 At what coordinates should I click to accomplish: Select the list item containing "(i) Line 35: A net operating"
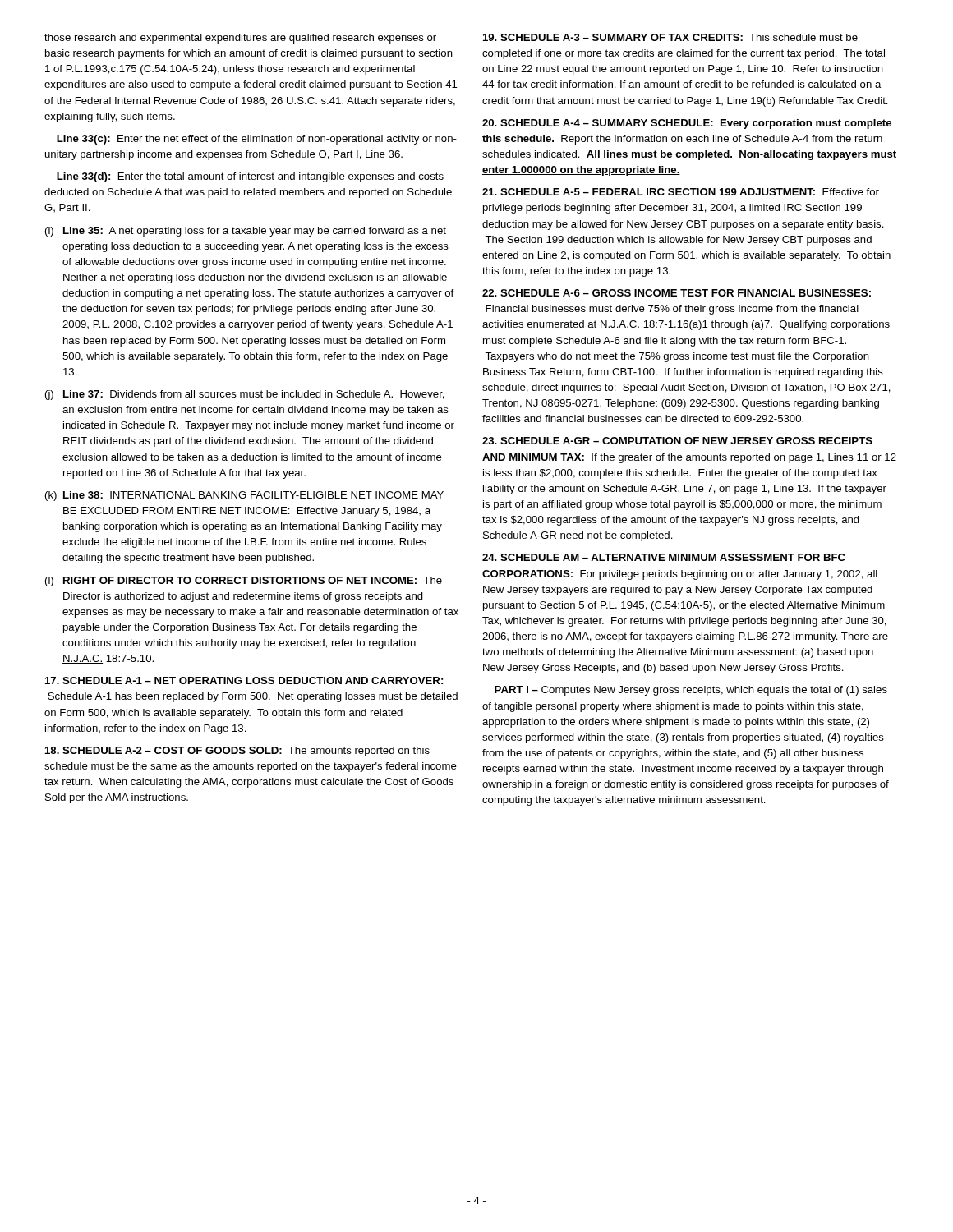(x=252, y=301)
